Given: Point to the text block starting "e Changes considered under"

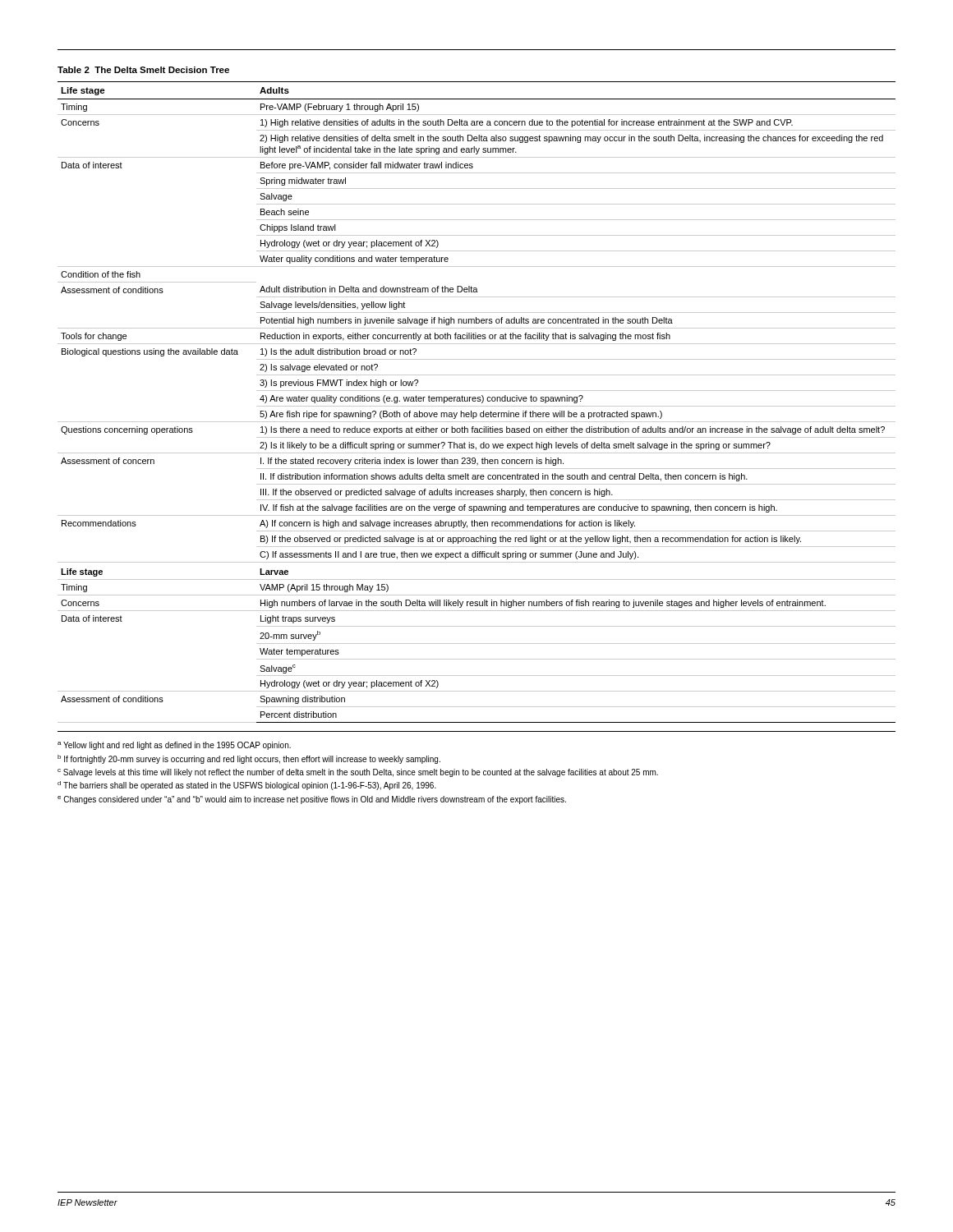Looking at the screenshot, I should click(x=312, y=799).
